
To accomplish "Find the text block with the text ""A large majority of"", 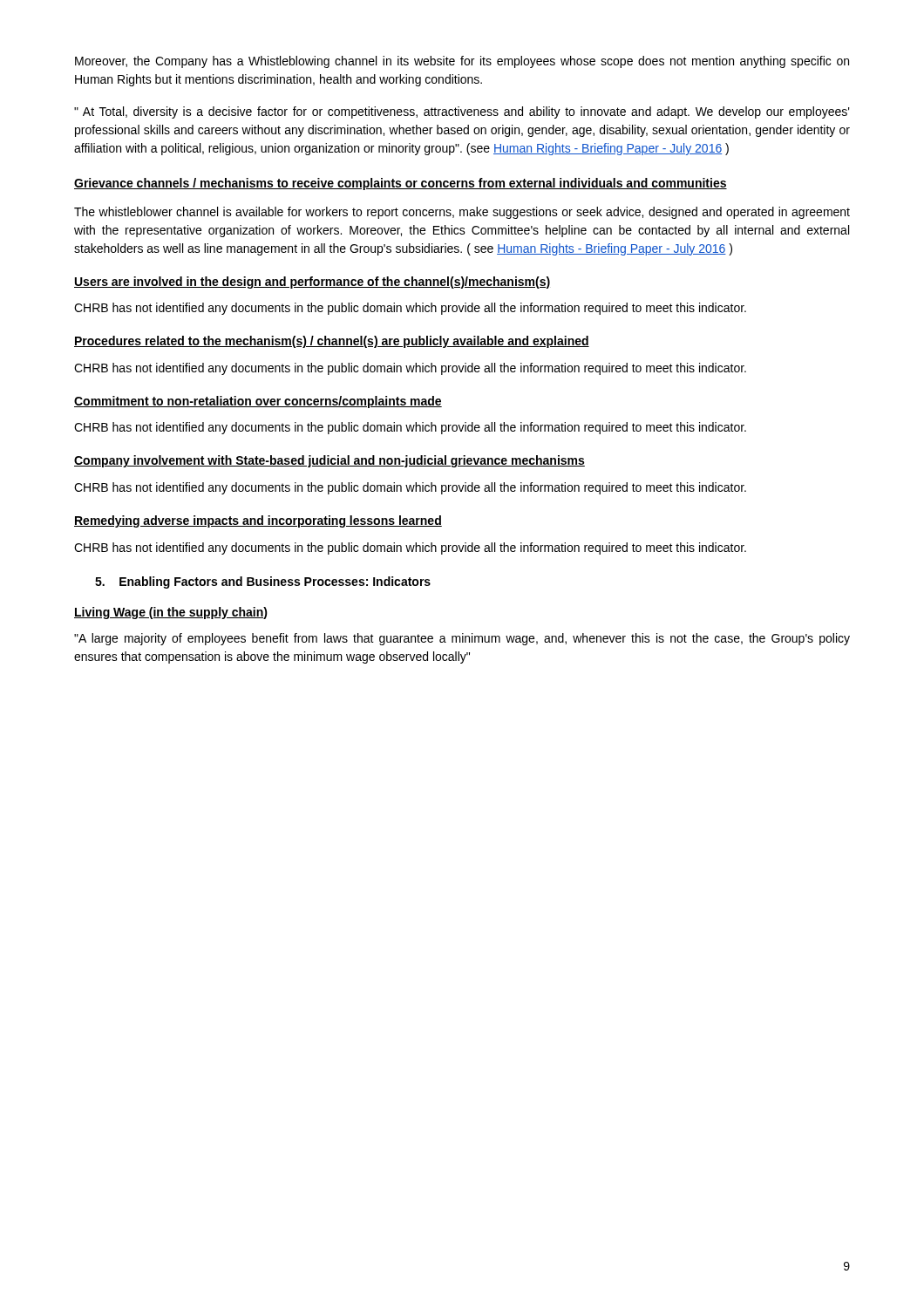I will tap(462, 648).
